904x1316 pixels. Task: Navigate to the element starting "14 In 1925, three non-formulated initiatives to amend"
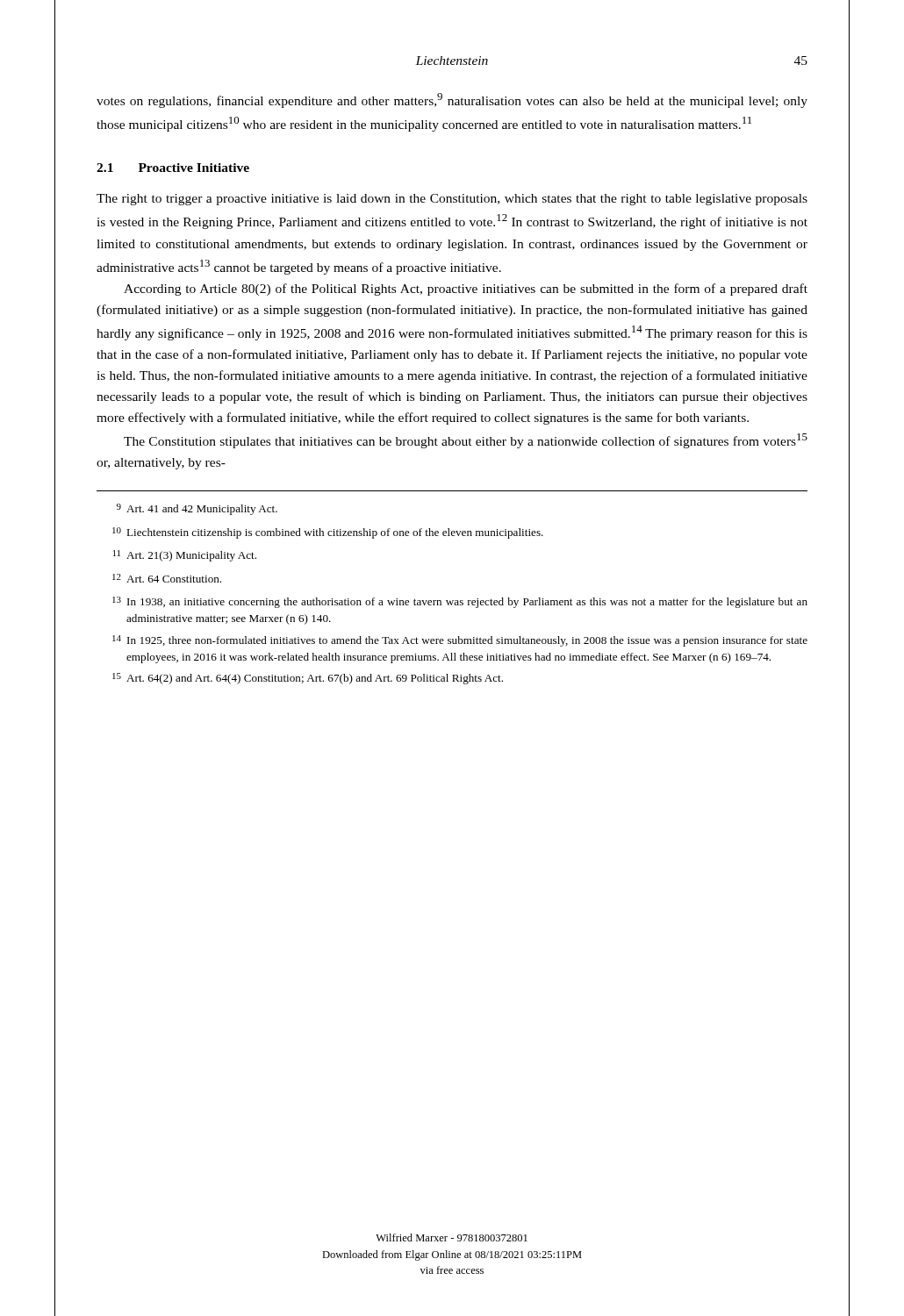452,648
